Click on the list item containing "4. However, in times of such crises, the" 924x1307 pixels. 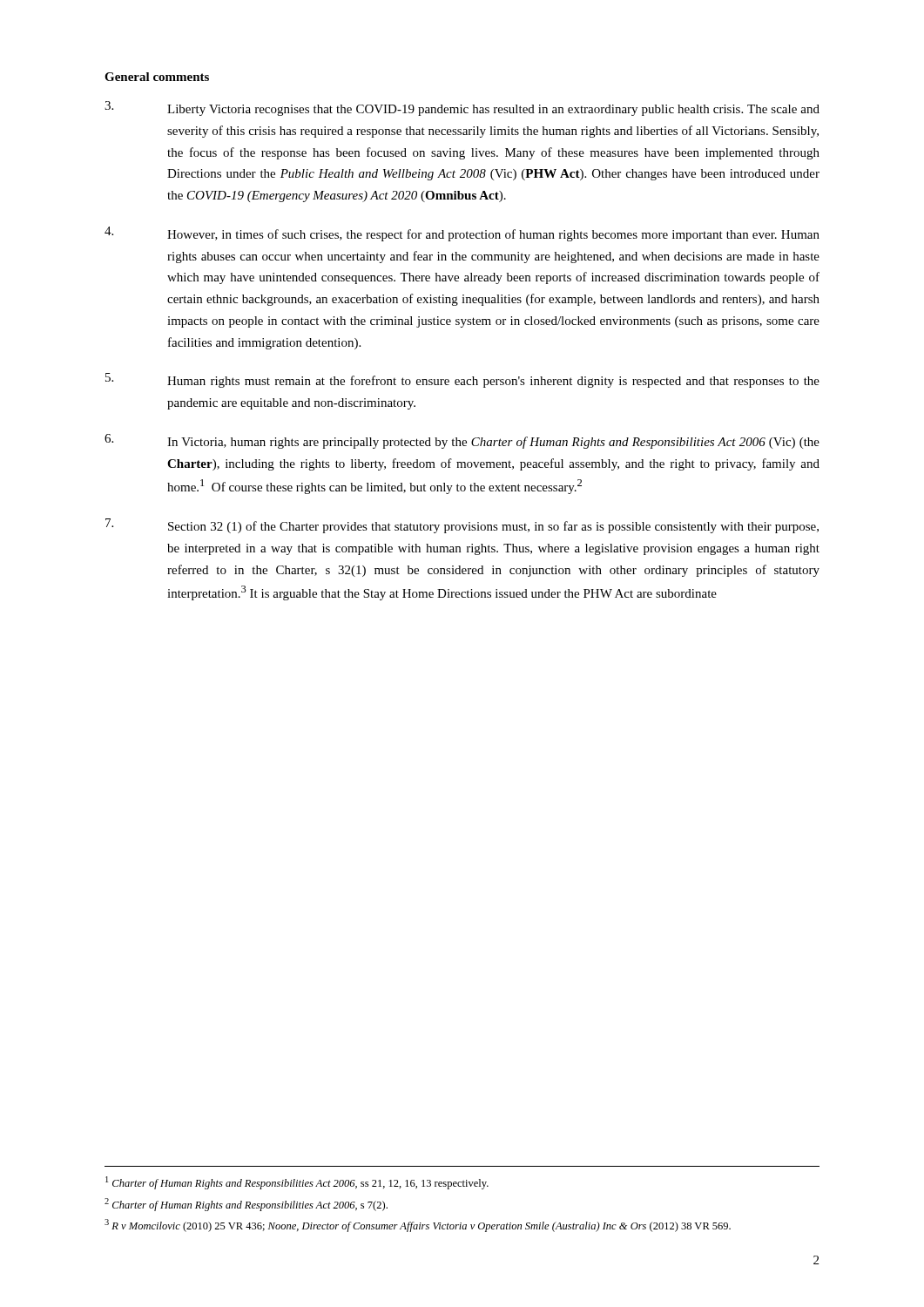pyautogui.click(x=462, y=288)
